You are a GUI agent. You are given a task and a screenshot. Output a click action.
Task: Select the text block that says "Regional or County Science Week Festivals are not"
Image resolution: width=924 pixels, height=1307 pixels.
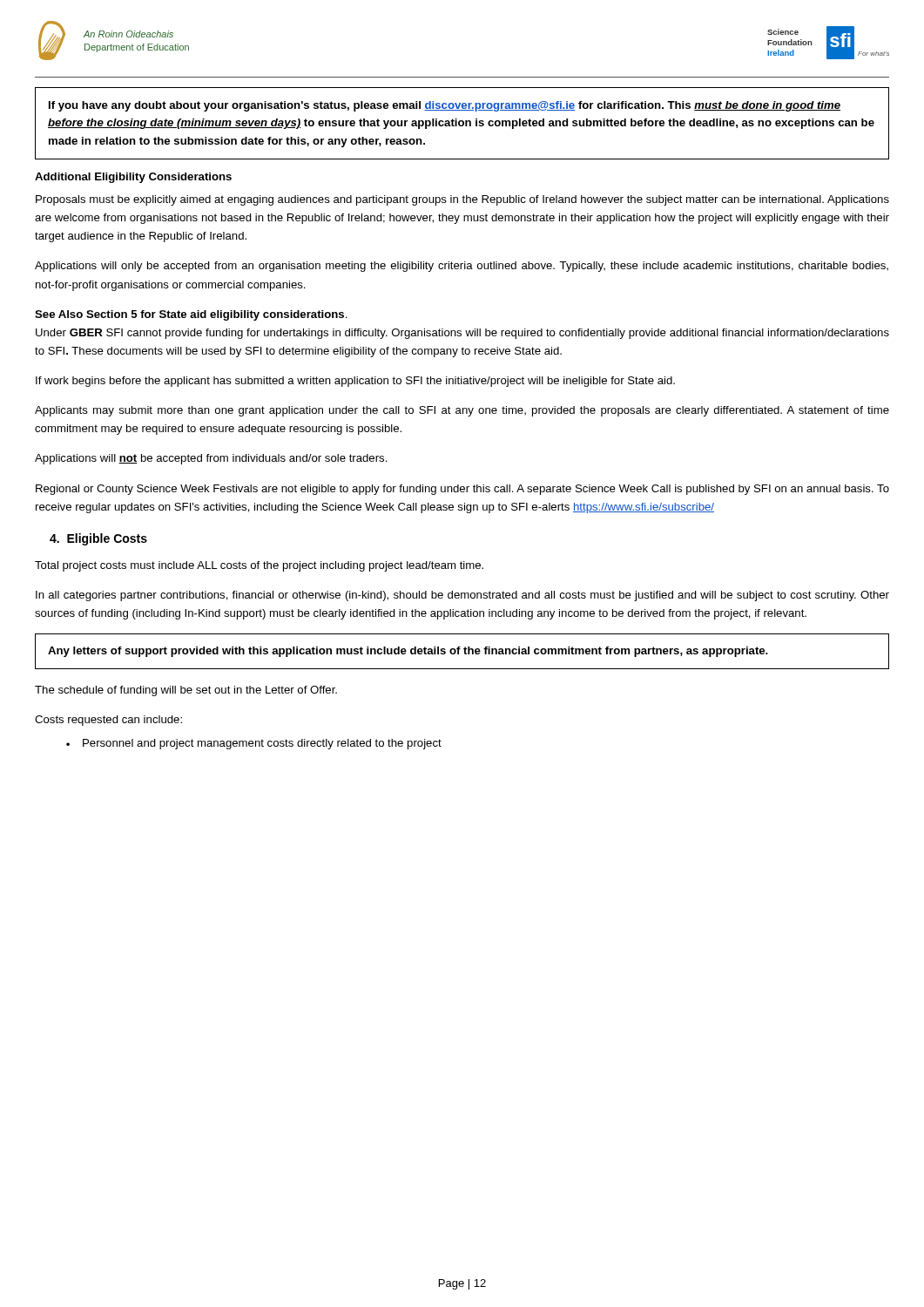click(462, 497)
